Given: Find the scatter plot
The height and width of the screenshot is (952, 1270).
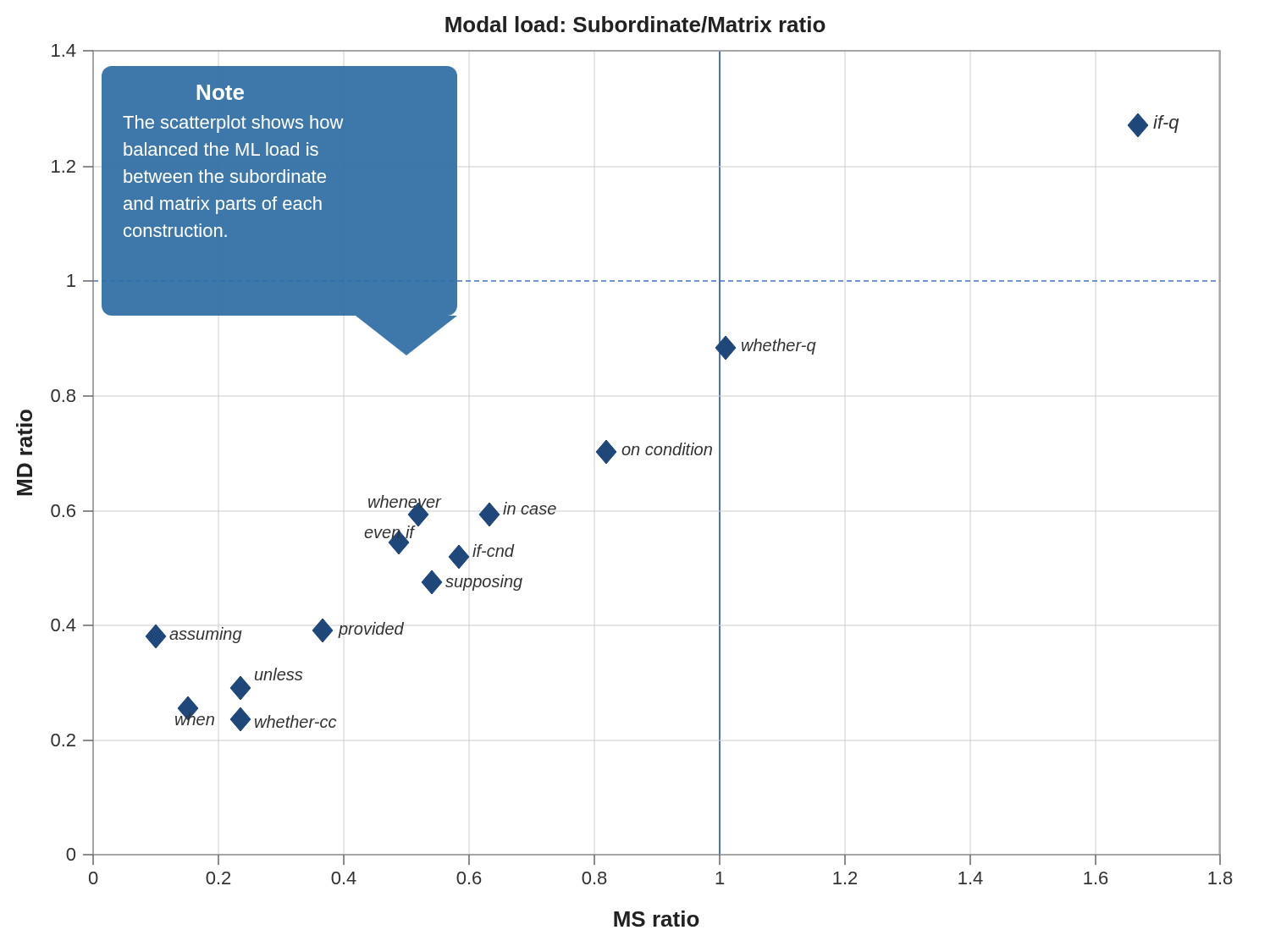Looking at the screenshot, I should (635, 476).
